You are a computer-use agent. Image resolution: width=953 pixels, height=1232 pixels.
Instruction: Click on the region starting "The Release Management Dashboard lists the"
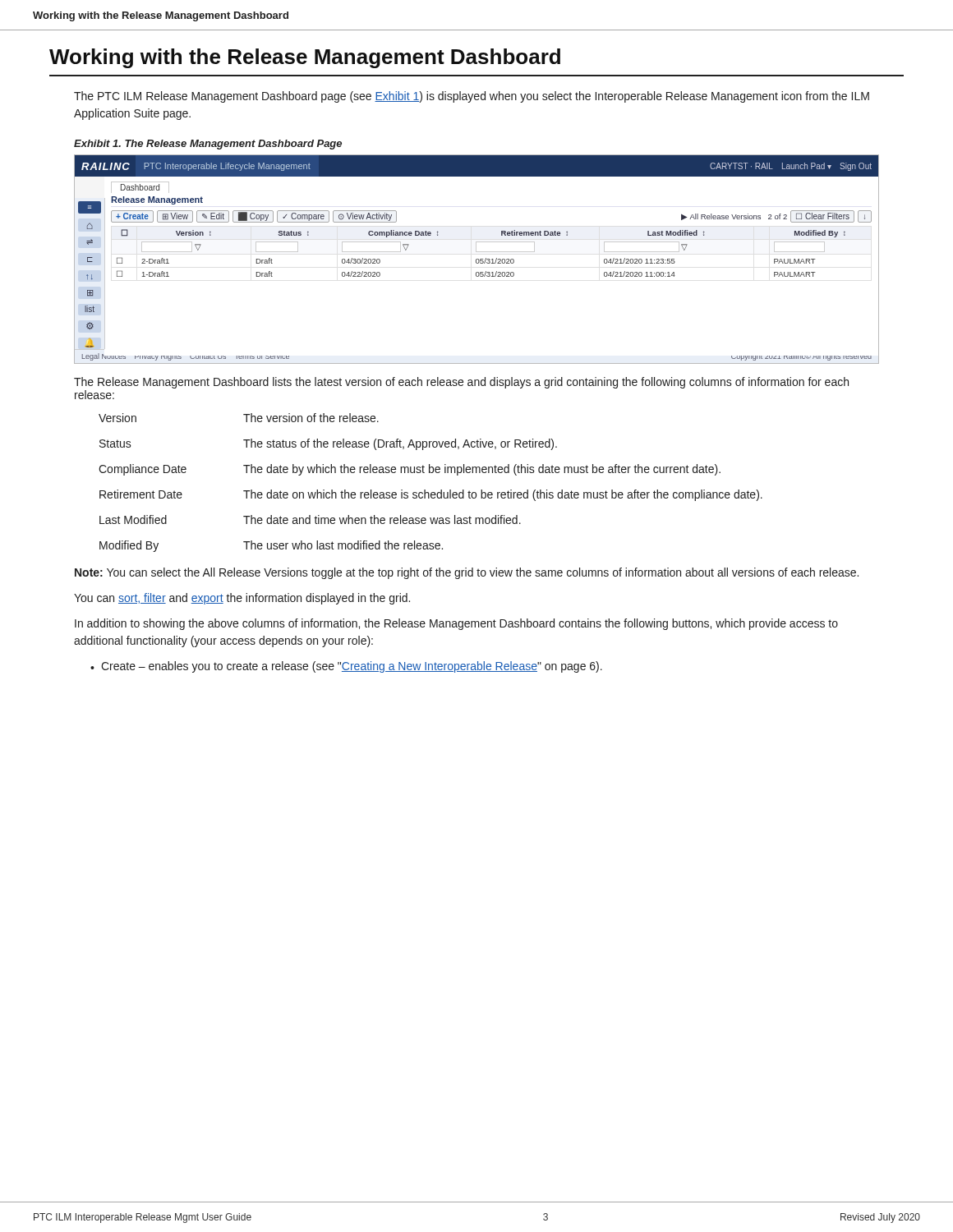[462, 389]
